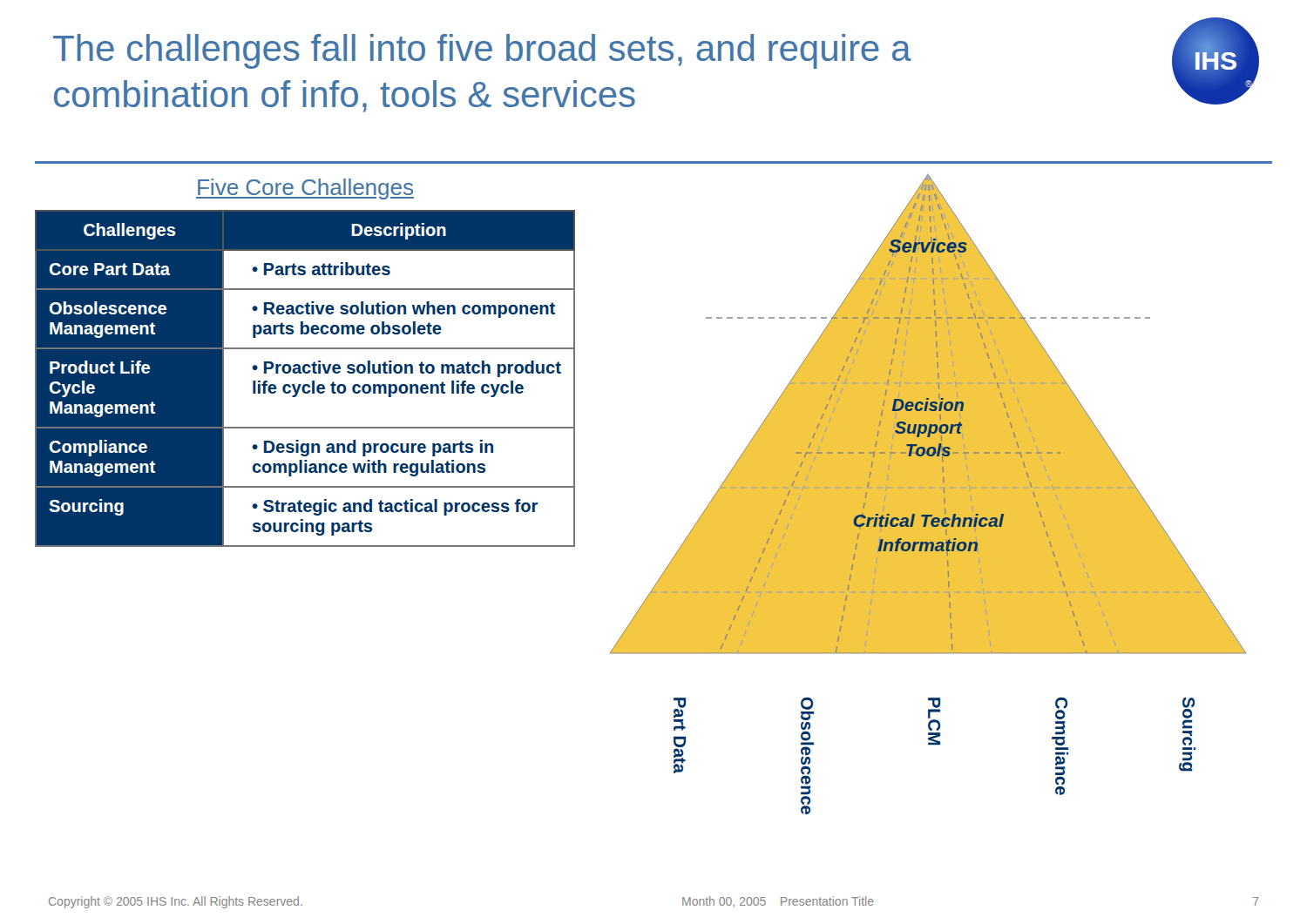Click on the table containing "Core Part Data"

[x=305, y=378]
